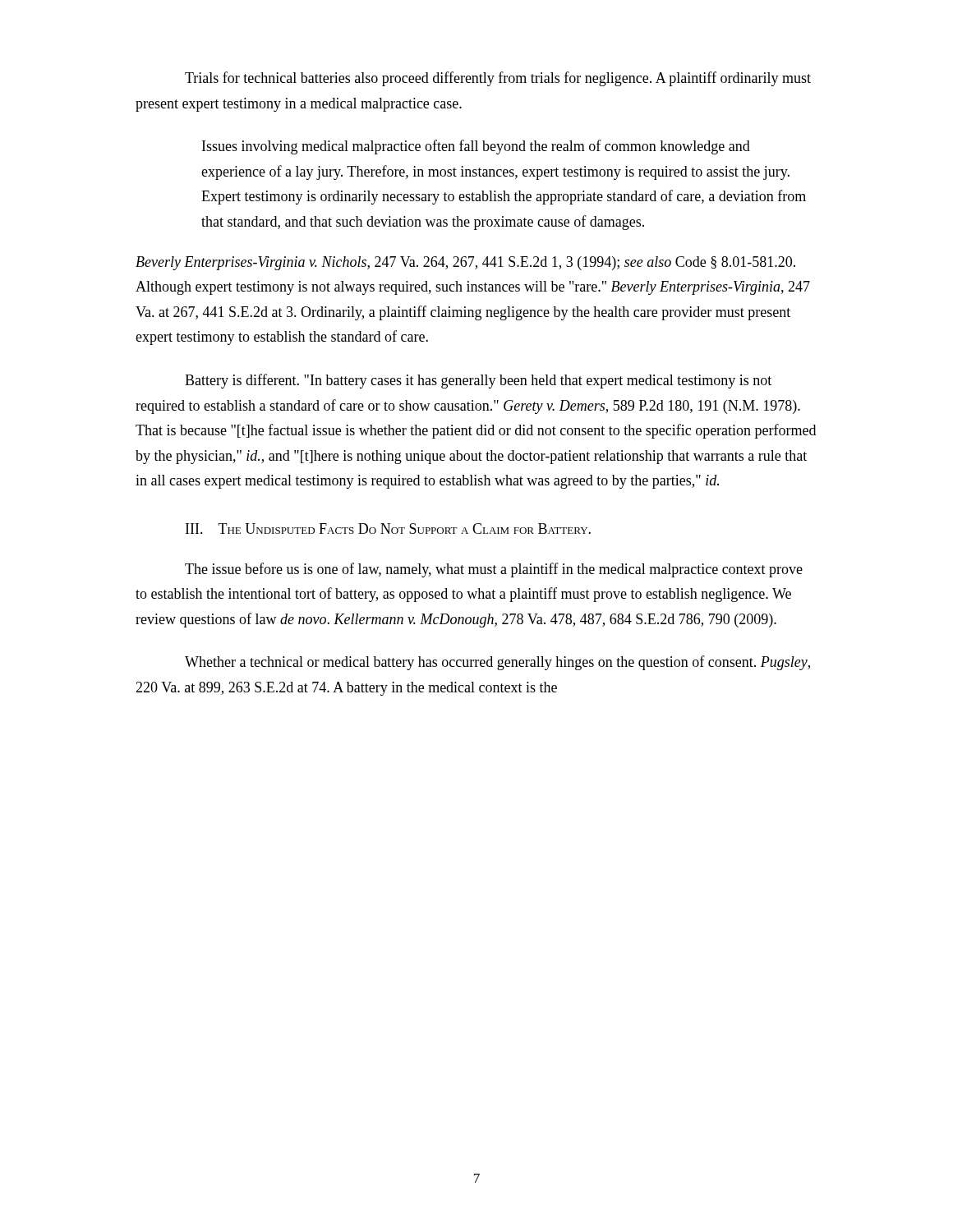The height and width of the screenshot is (1232, 953).
Task: Select the text starting "Beverly Enterprises-Virginia v. Nichols, 247"
Action: pos(476,300)
